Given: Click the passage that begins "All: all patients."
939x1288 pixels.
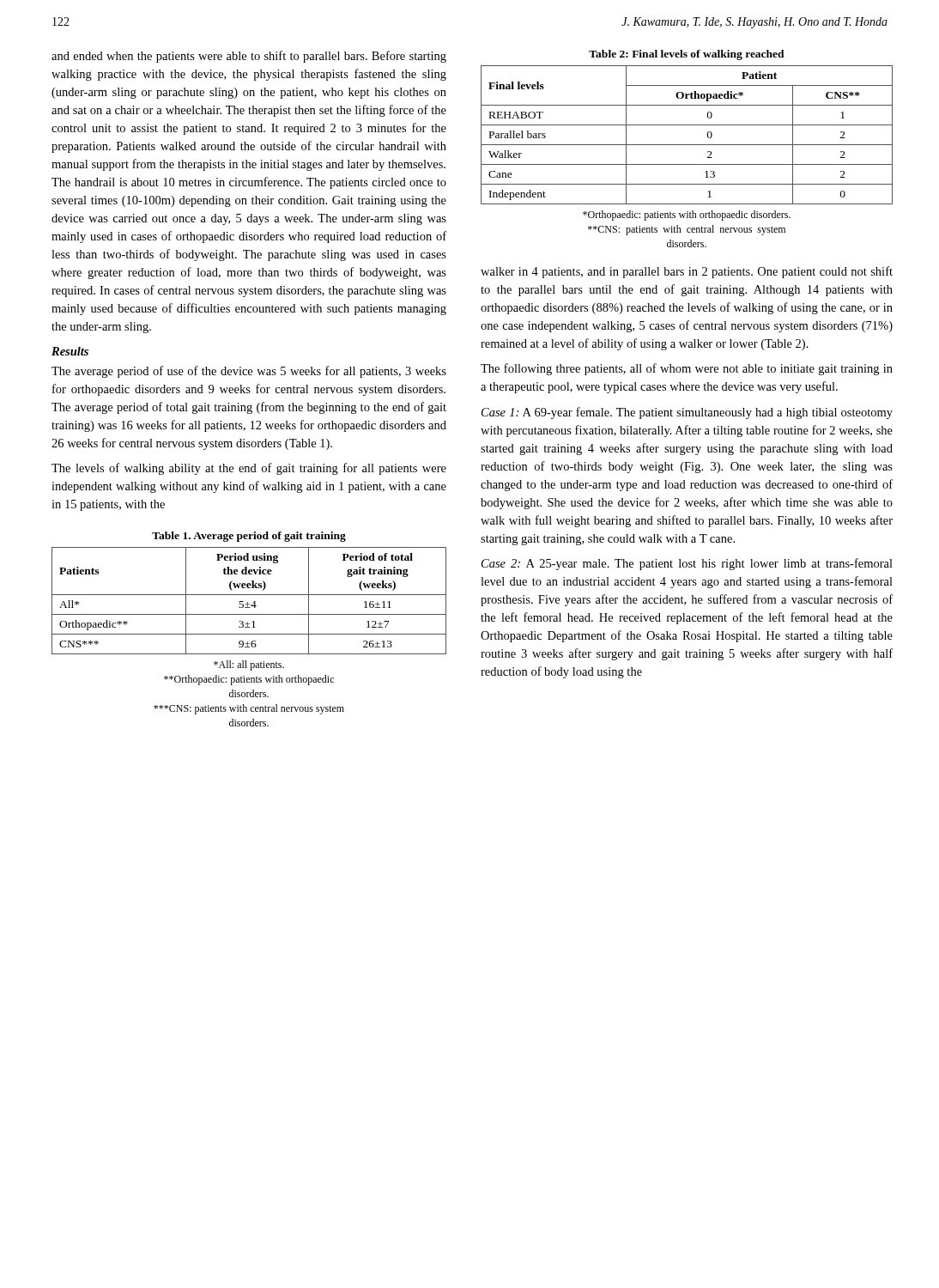Looking at the screenshot, I should (x=249, y=694).
